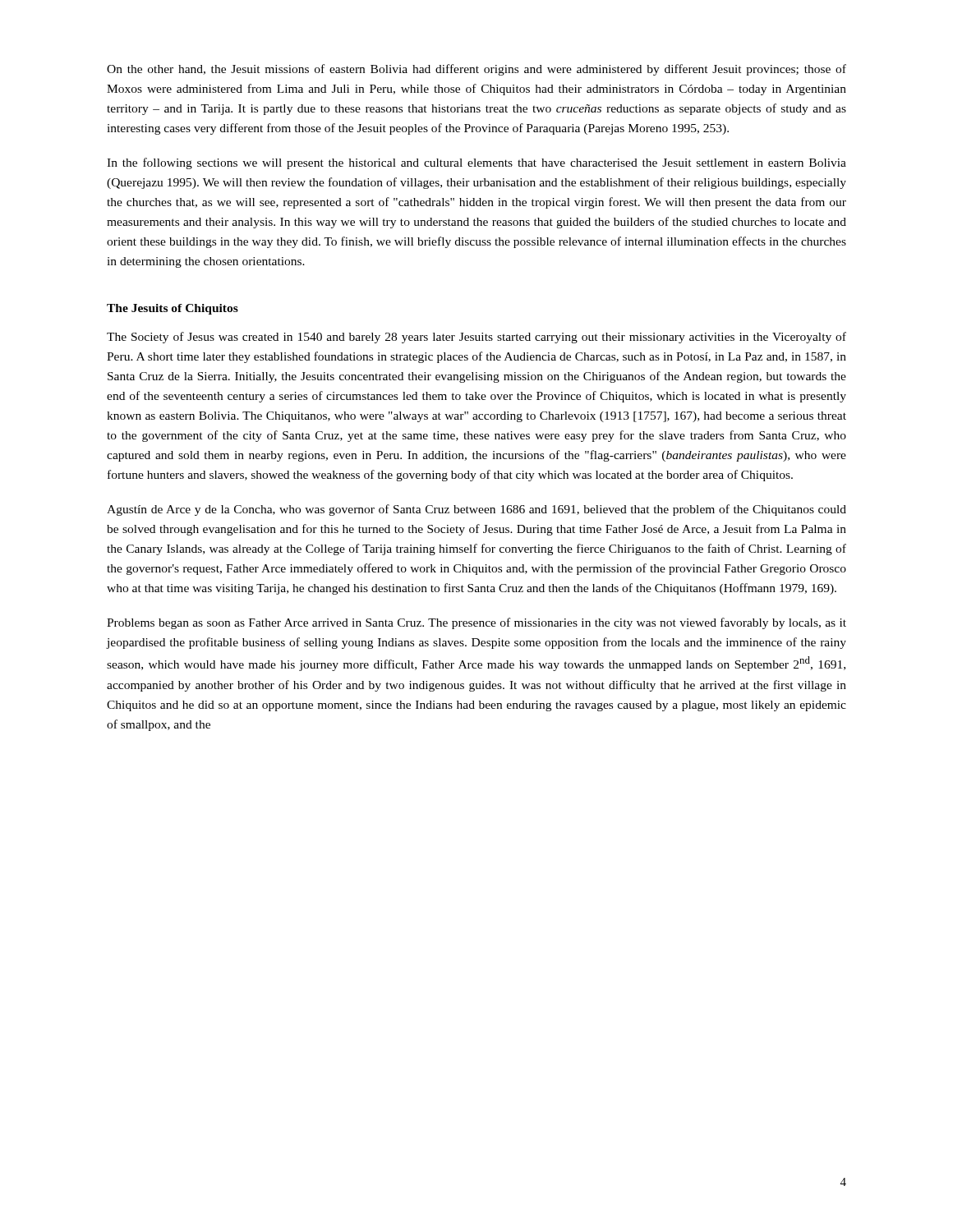
Task: Navigate to the block starting "The Jesuits of Chiquitos"
Action: (172, 308)
